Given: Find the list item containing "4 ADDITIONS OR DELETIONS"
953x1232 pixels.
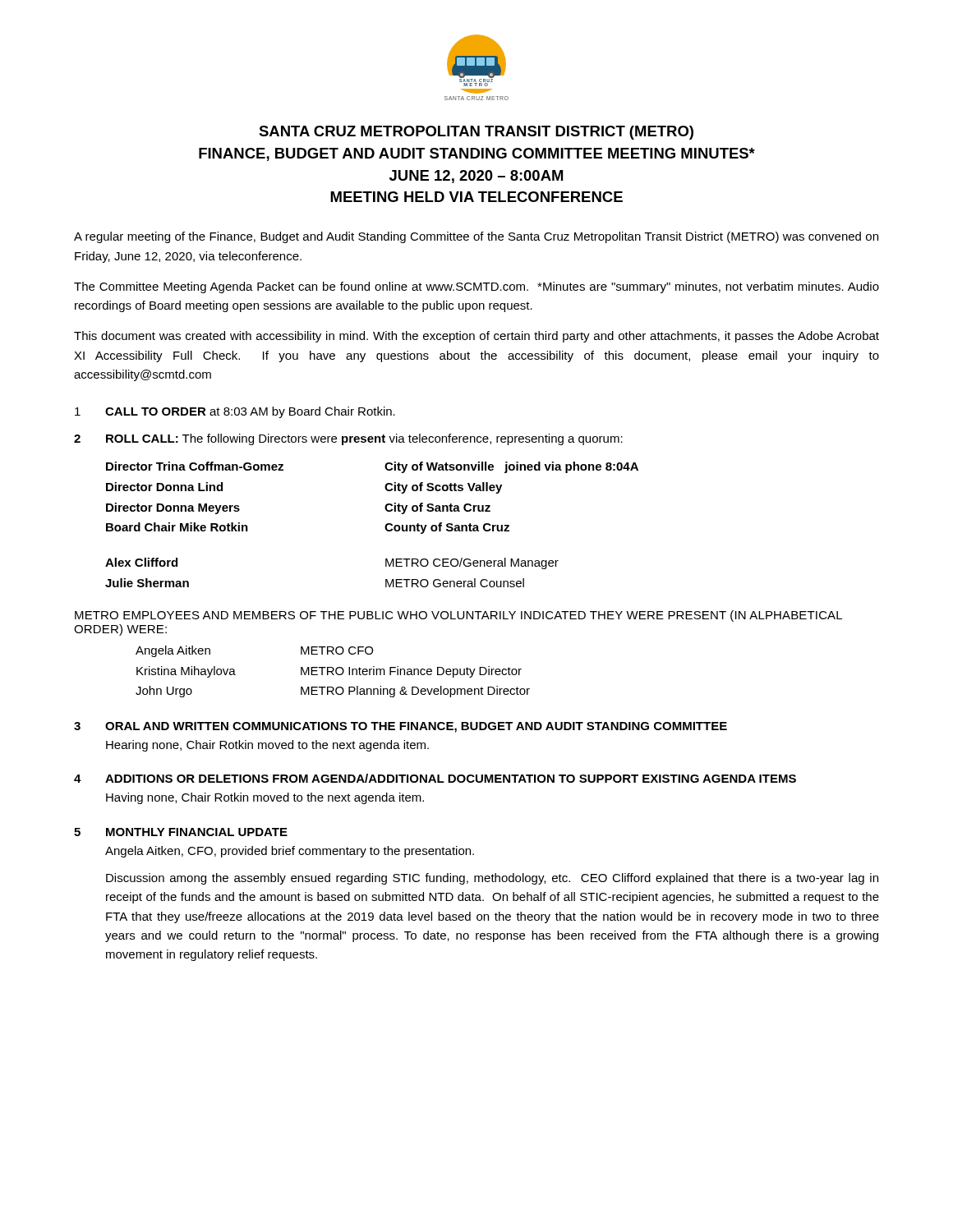Looking at the screenshot, I should pos(476,788).
